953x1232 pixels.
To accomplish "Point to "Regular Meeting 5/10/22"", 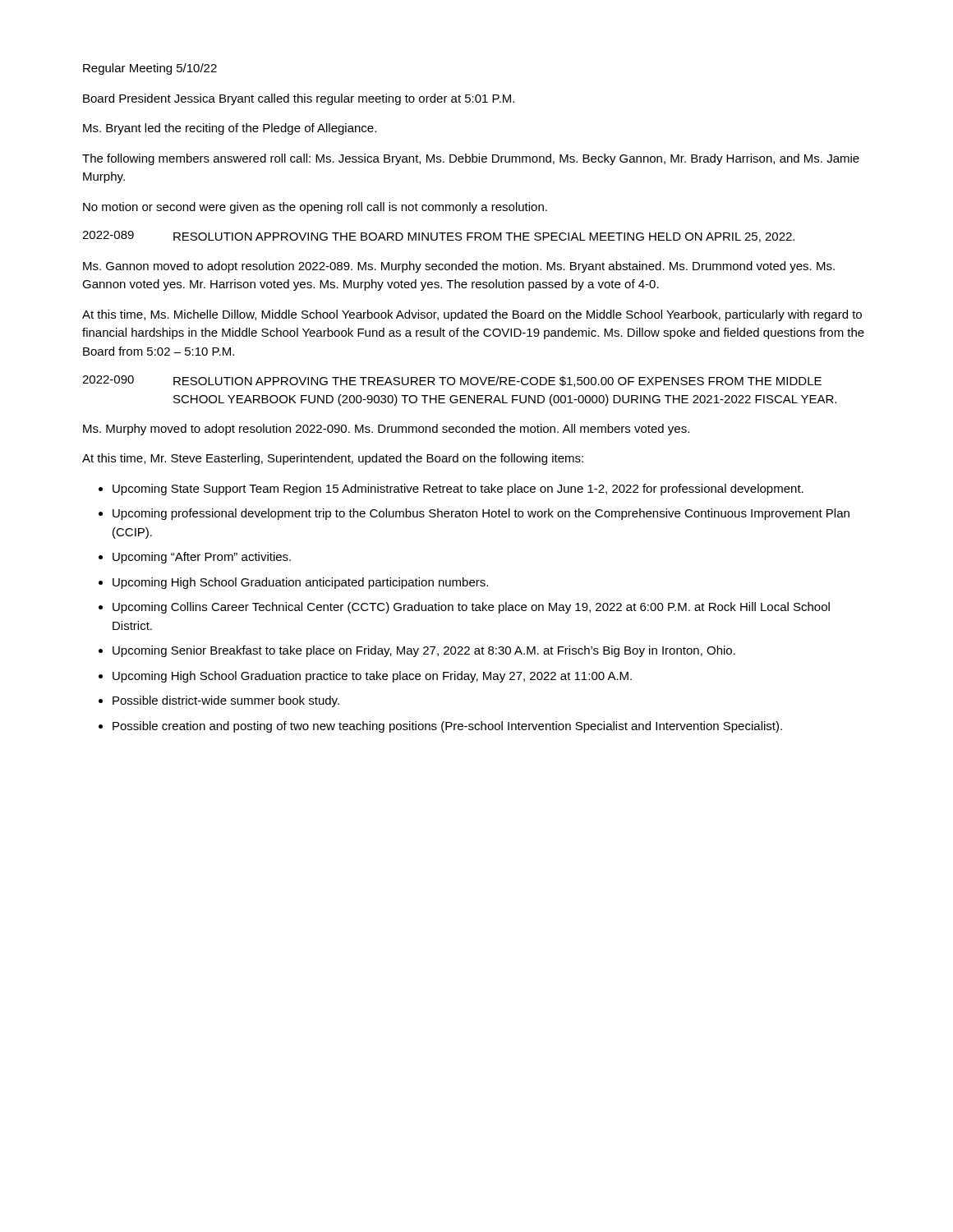I will pyautogui.click(x=150, y=69).
